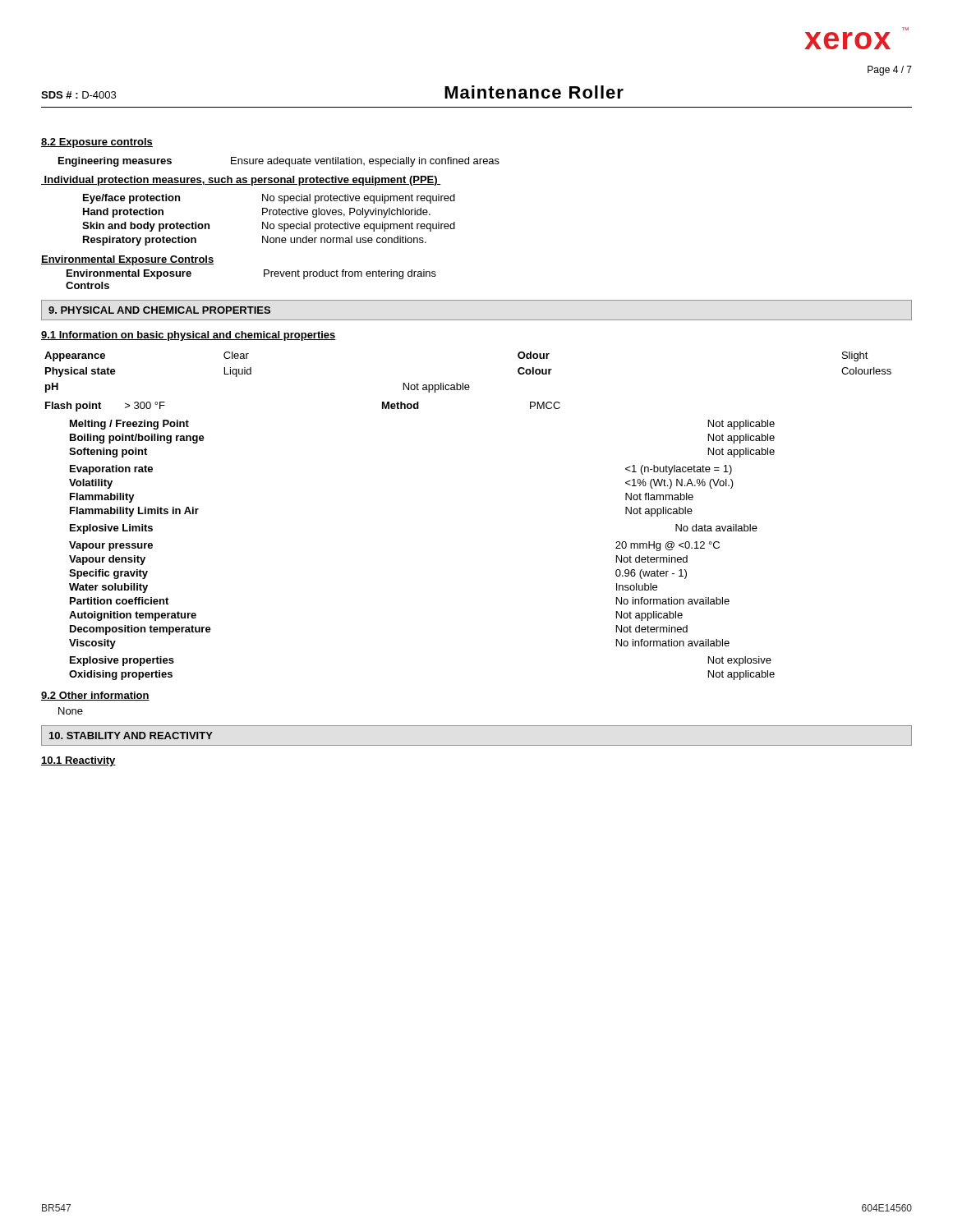Select the title
The width and height of the screenshot is (953, 1232).
tap(534, 92)
